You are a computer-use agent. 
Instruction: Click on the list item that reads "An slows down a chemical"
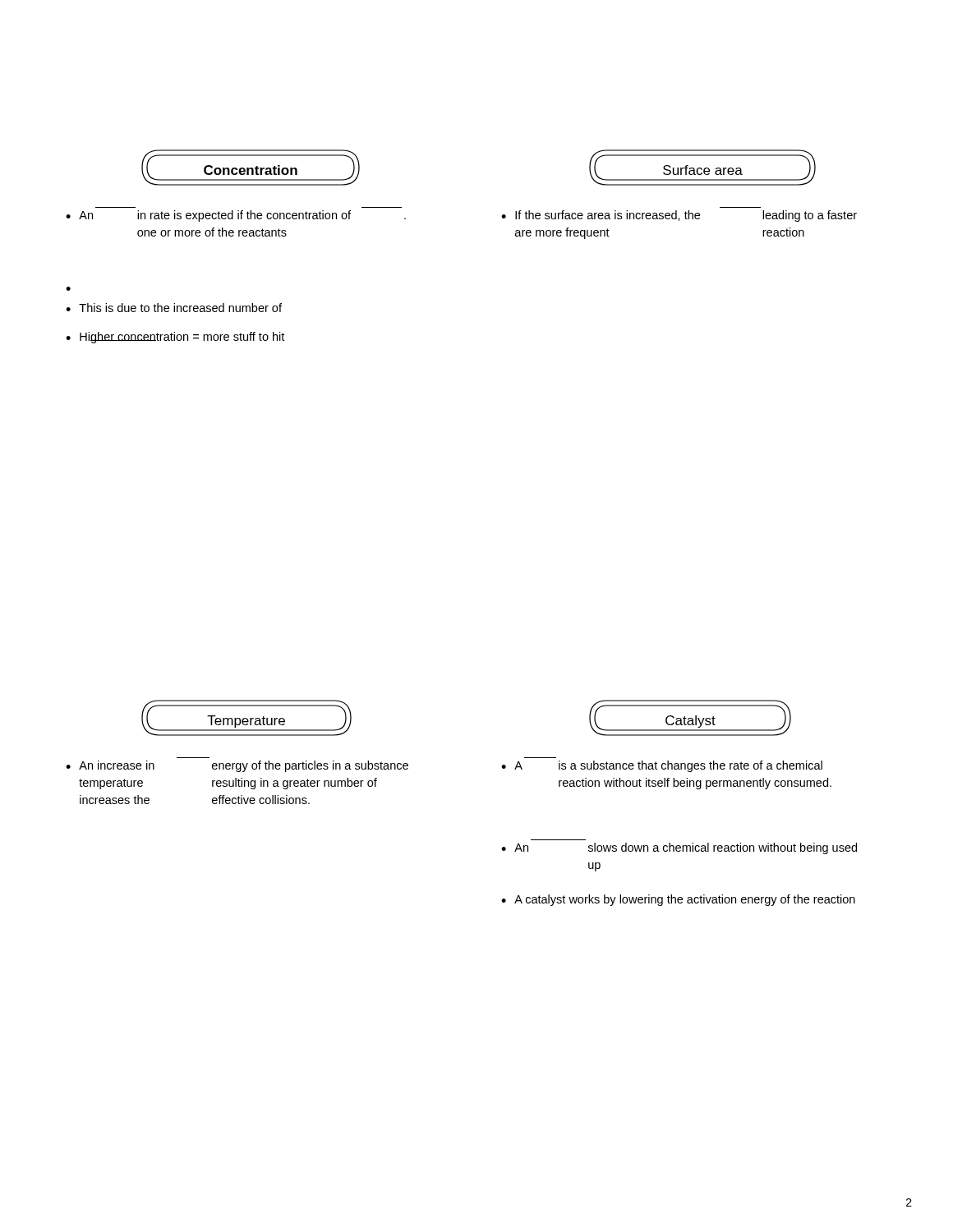[682, 857]
